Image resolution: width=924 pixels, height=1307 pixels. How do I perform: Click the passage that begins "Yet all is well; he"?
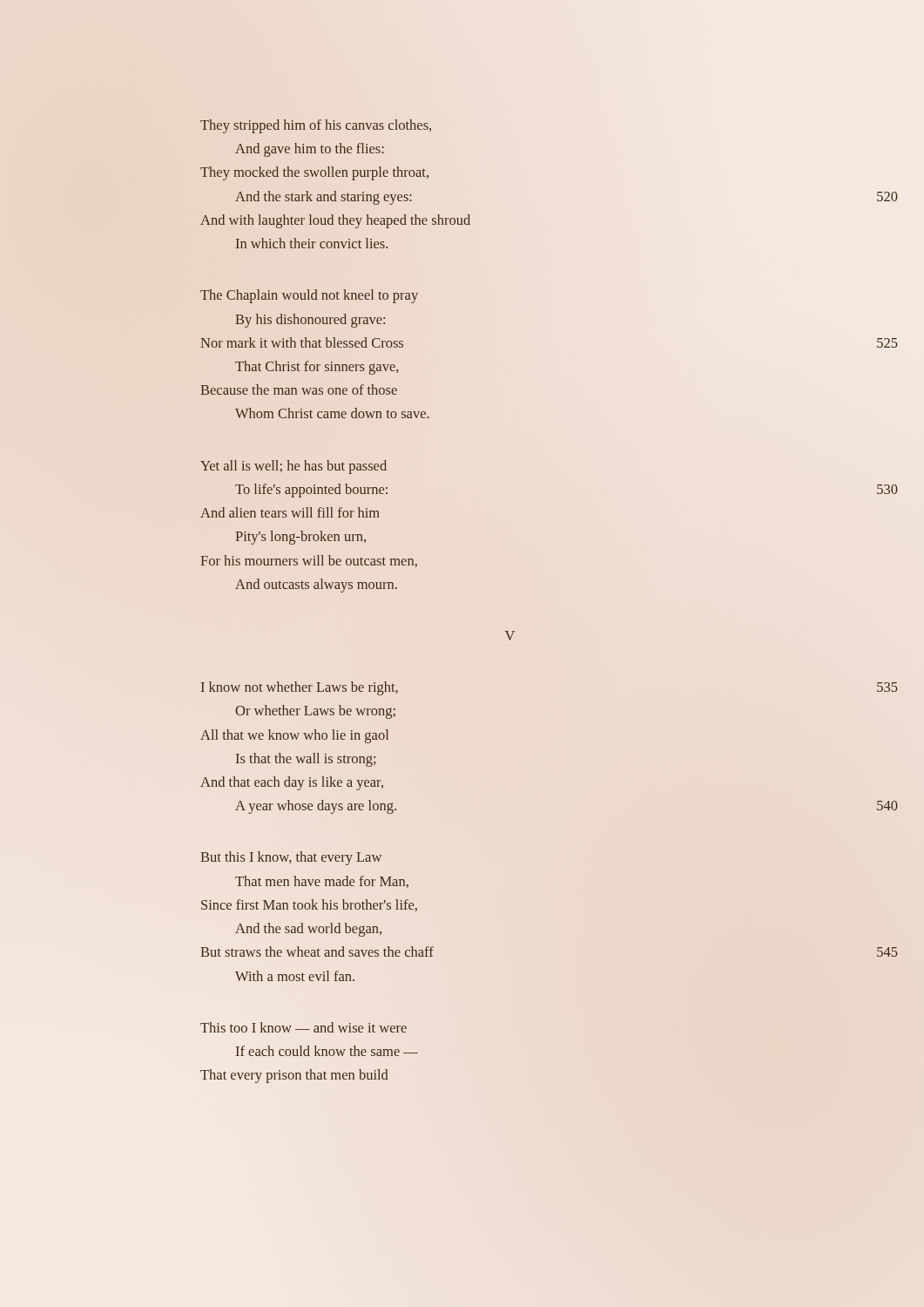tap(293, 467)
